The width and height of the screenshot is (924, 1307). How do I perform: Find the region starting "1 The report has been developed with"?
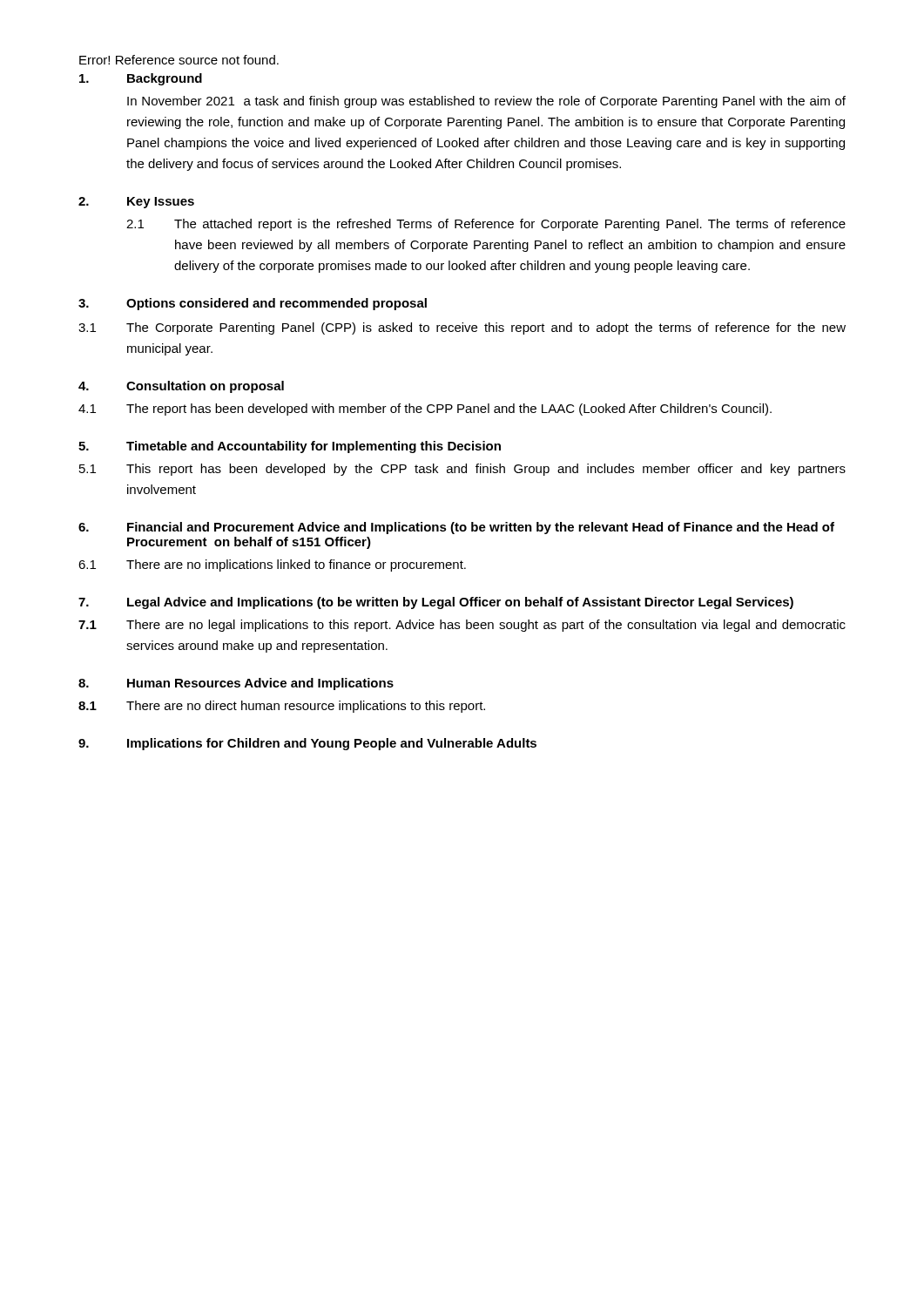(462, 409)
